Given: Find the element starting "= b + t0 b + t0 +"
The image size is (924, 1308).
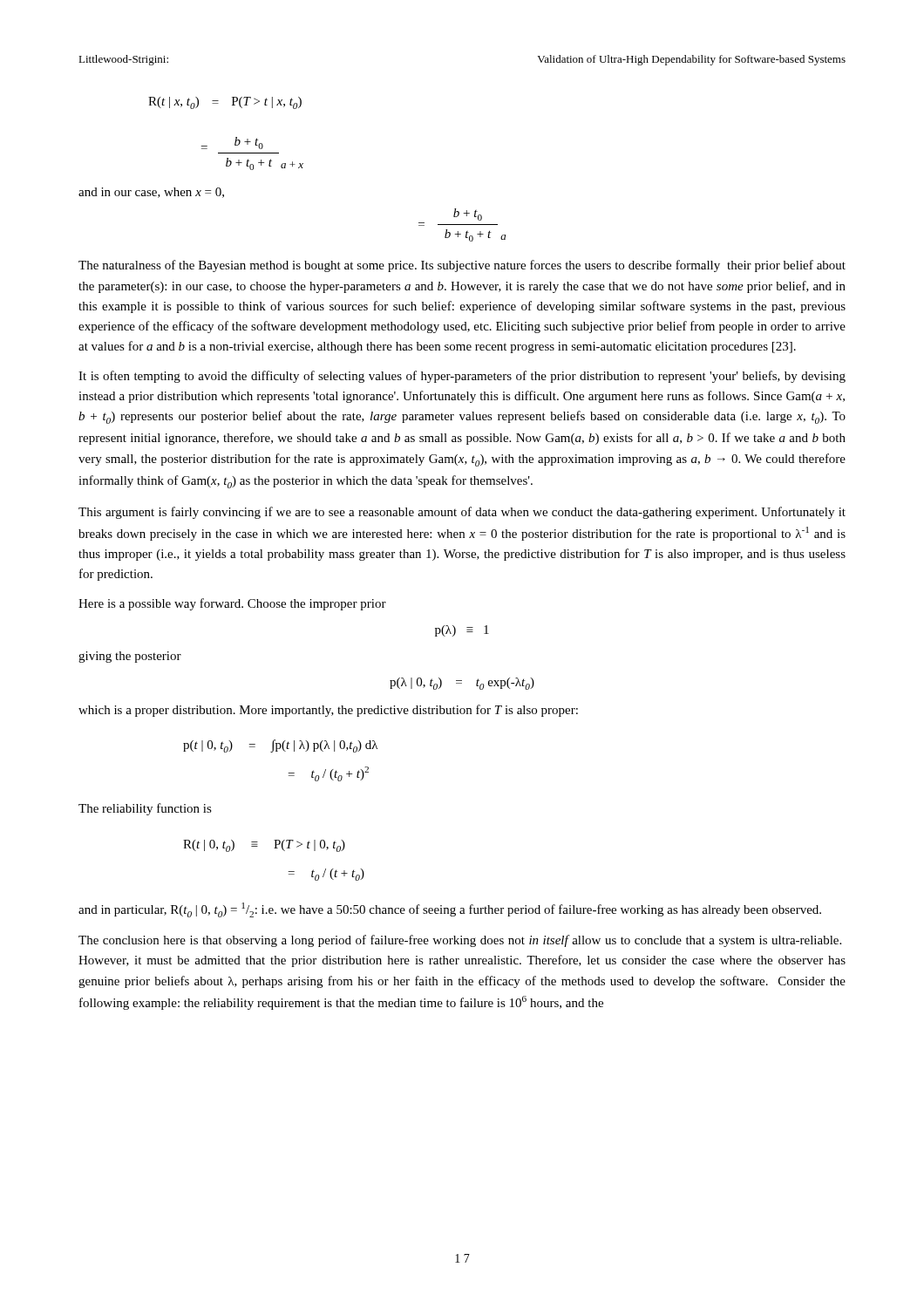Looking at the screenshot, I should coord(462,225).
